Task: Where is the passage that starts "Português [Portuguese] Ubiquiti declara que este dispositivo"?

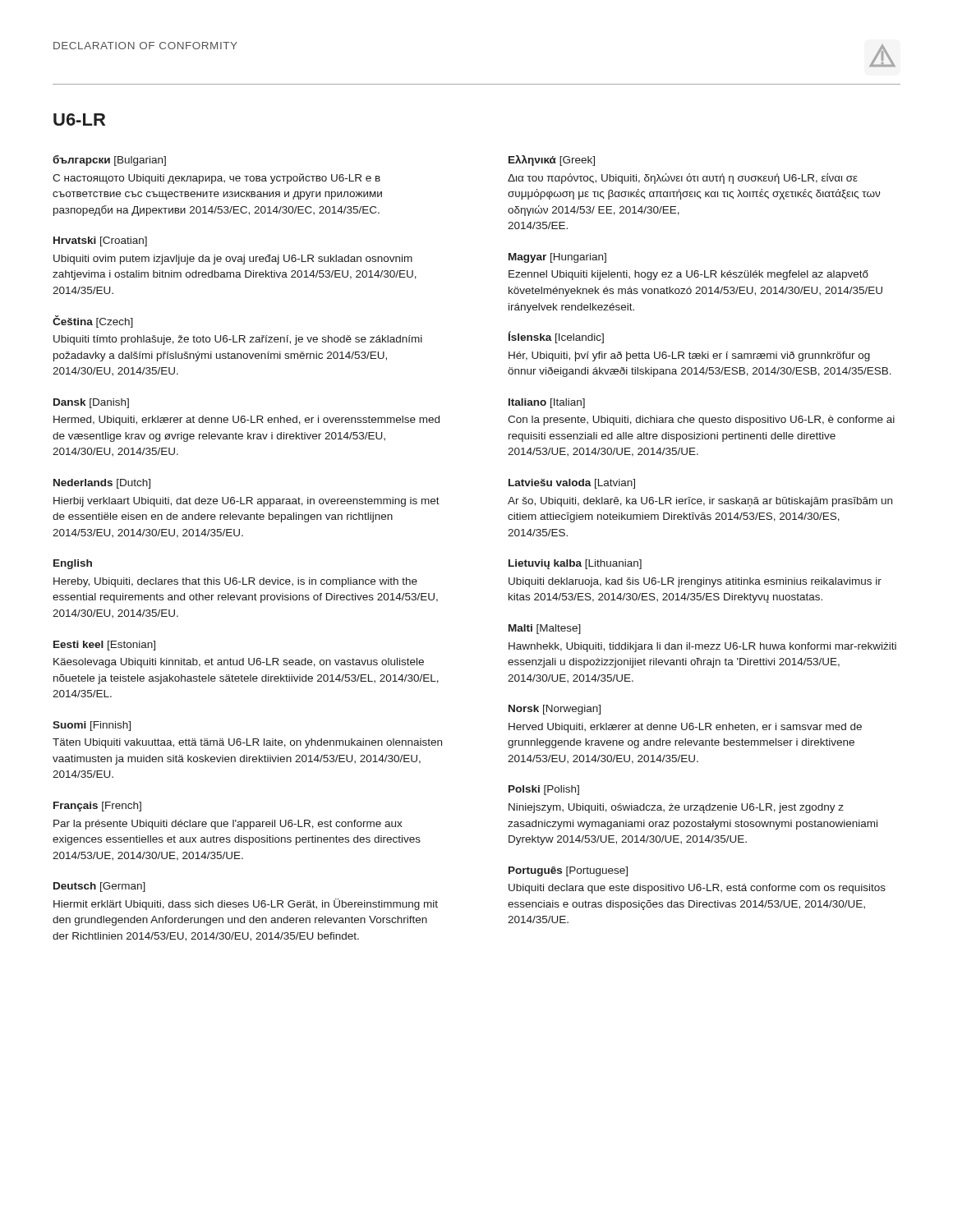Action: coord(704,895)
